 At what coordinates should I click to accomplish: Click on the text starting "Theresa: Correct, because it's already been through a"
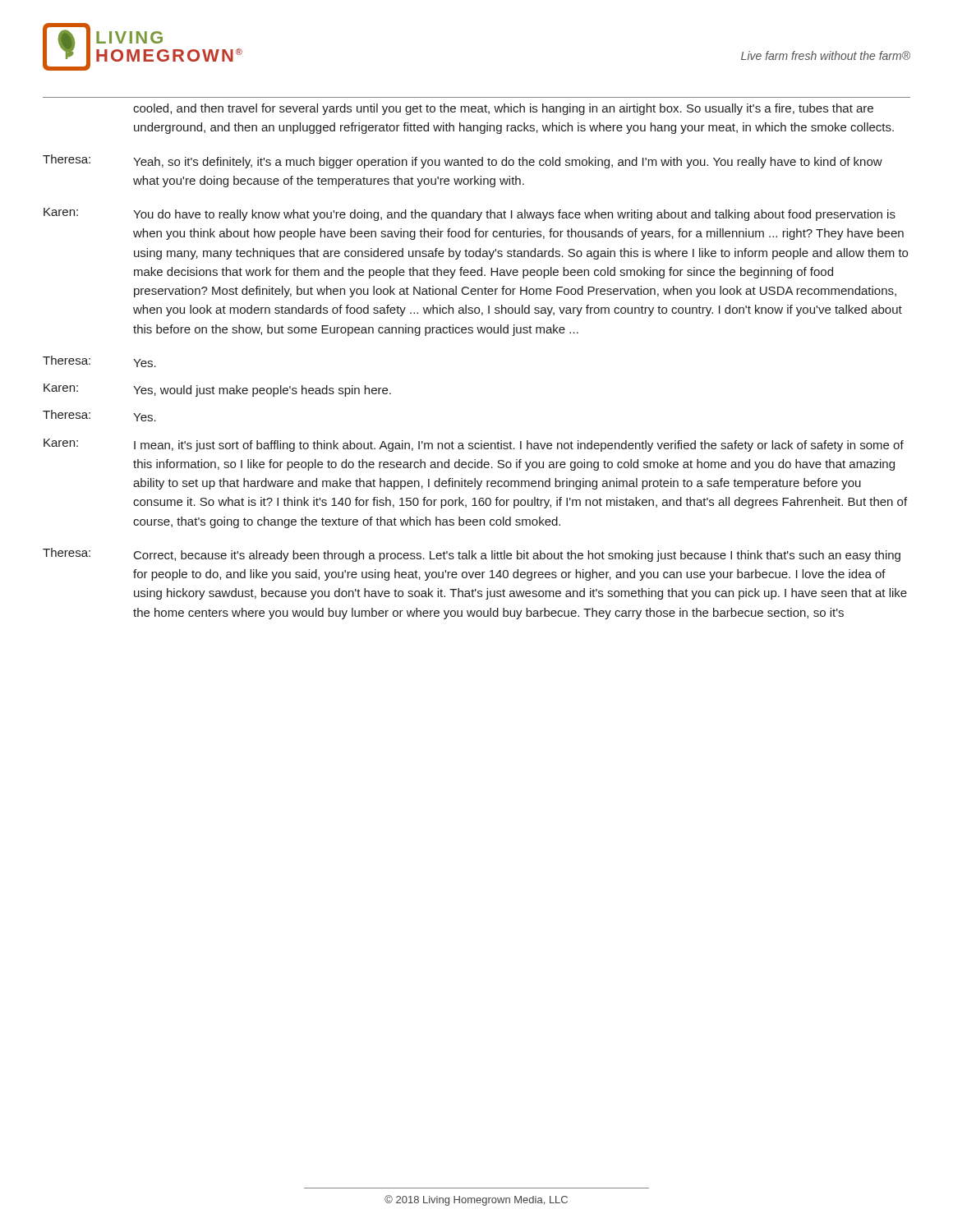point(476,583)
